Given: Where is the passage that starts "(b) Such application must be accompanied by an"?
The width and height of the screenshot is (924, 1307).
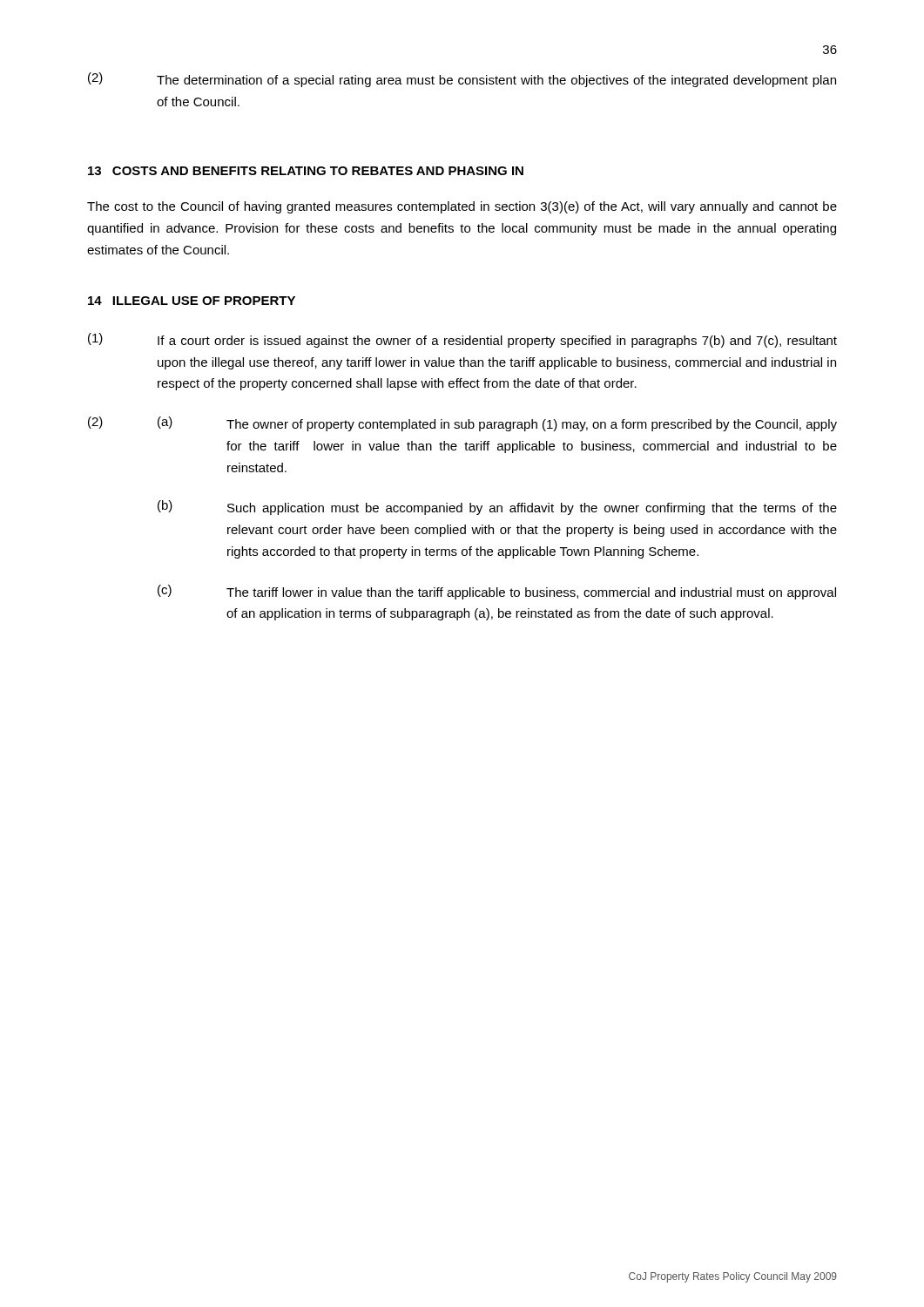Looking at the screenshot, I should (x=497, y=530).
